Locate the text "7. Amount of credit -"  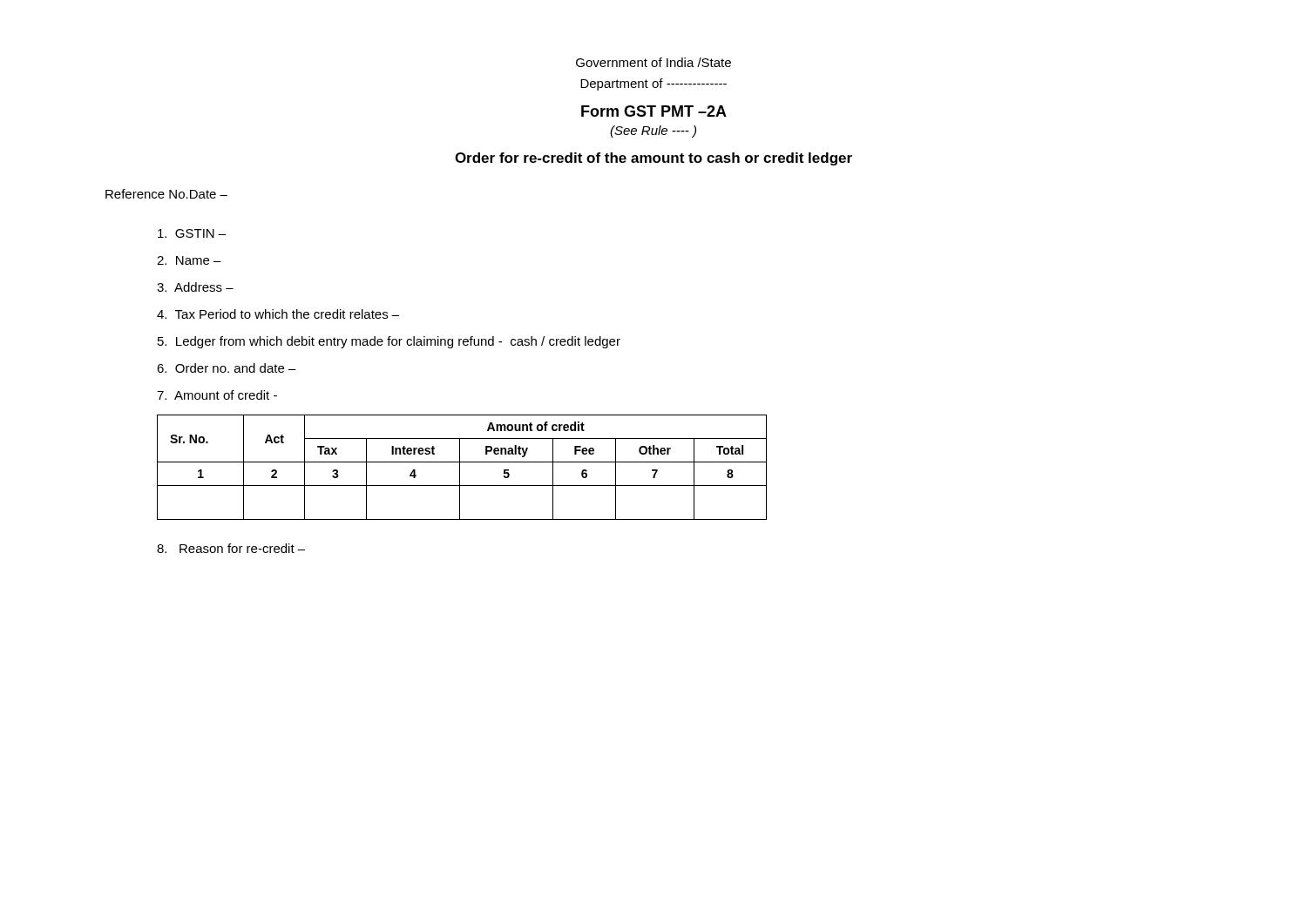(x=217, y=395)
